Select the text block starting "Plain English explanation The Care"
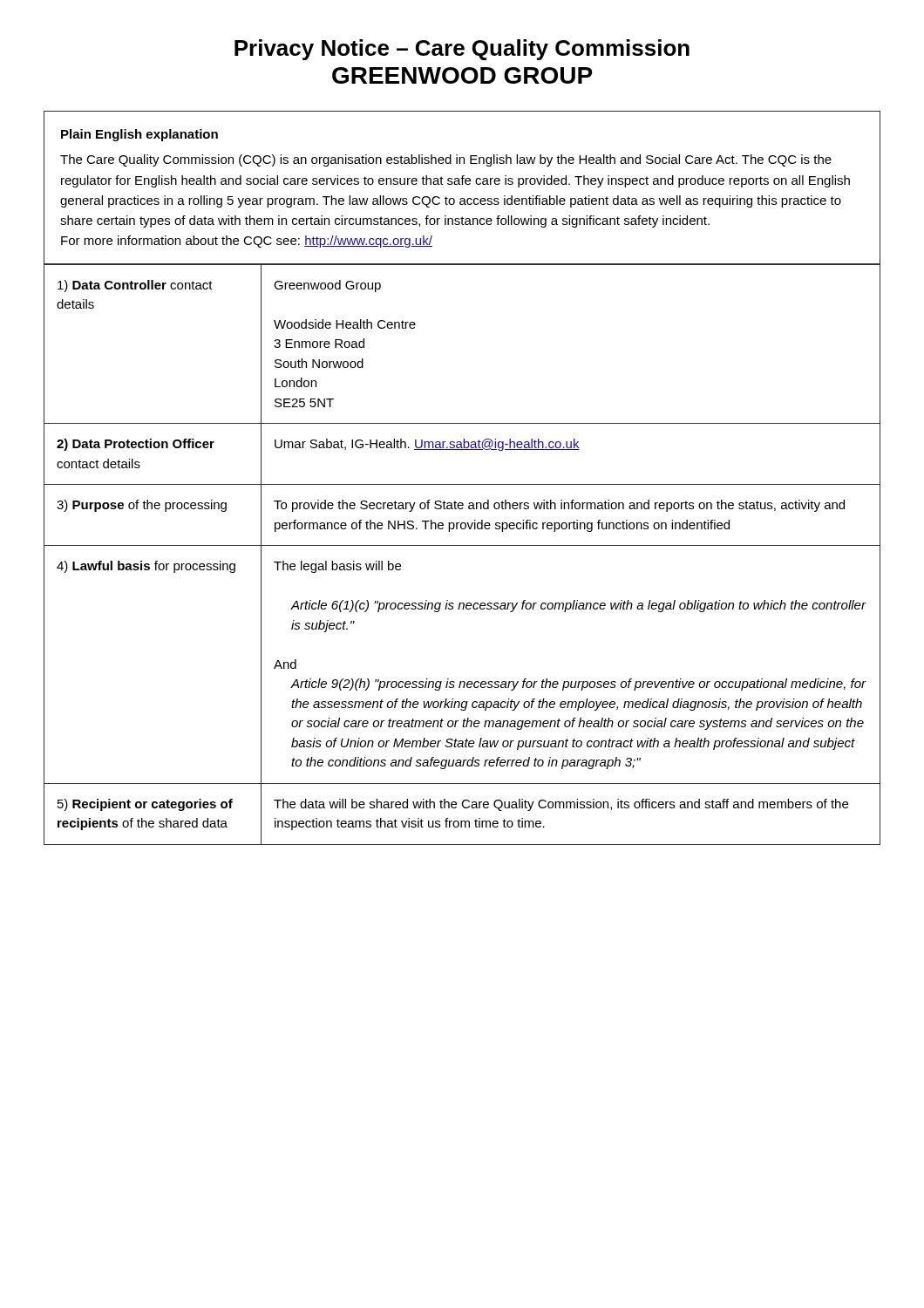 (x=462, y=187)
